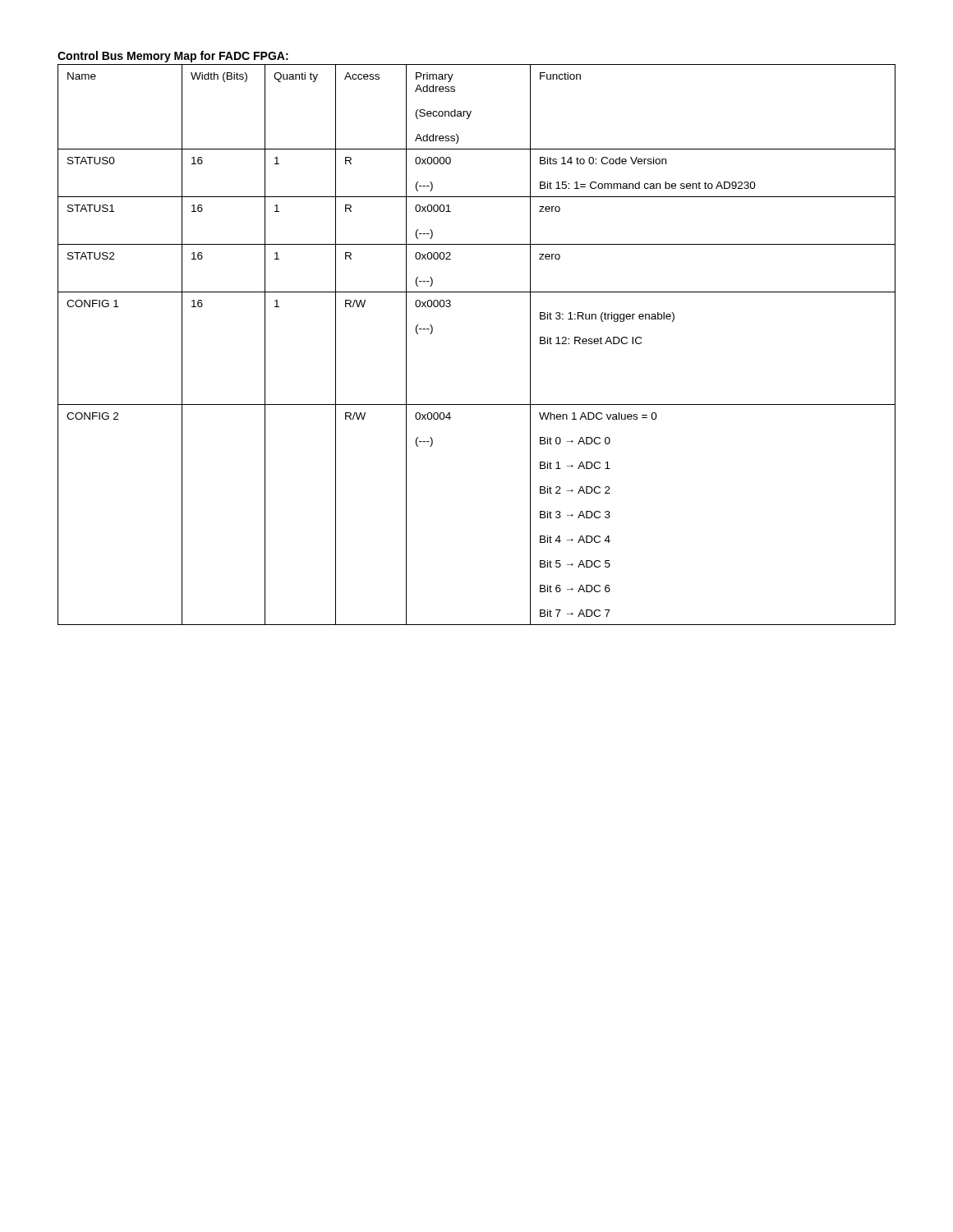The height and width of the screenshot is (1232, 953).
Task: Navigate to the text starting "Control Bus Memory Map for FADC"
Action: click(x=173, y=56)
